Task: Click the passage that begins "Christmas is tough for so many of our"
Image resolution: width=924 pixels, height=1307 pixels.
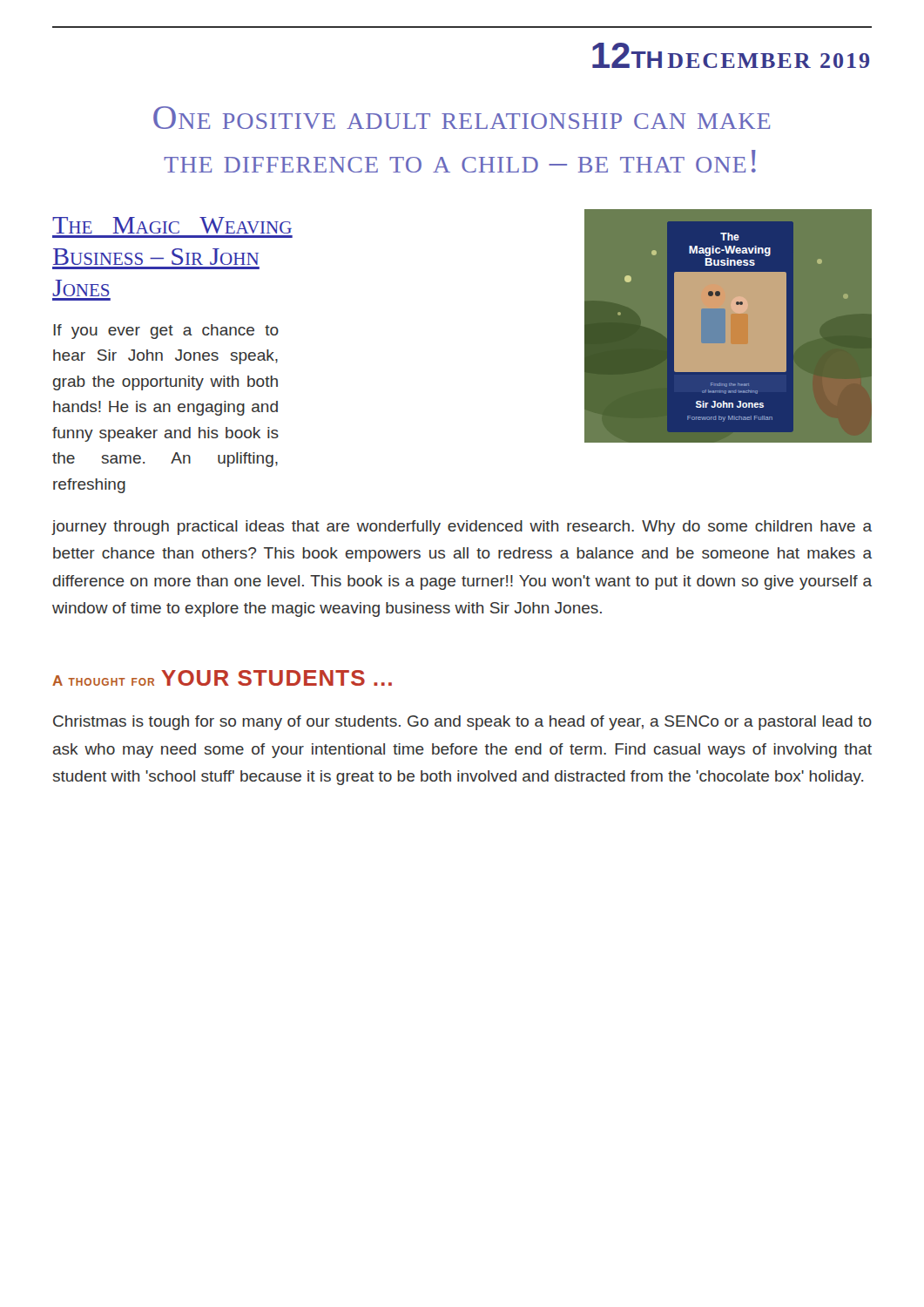Action: click(x=462, y=749)
